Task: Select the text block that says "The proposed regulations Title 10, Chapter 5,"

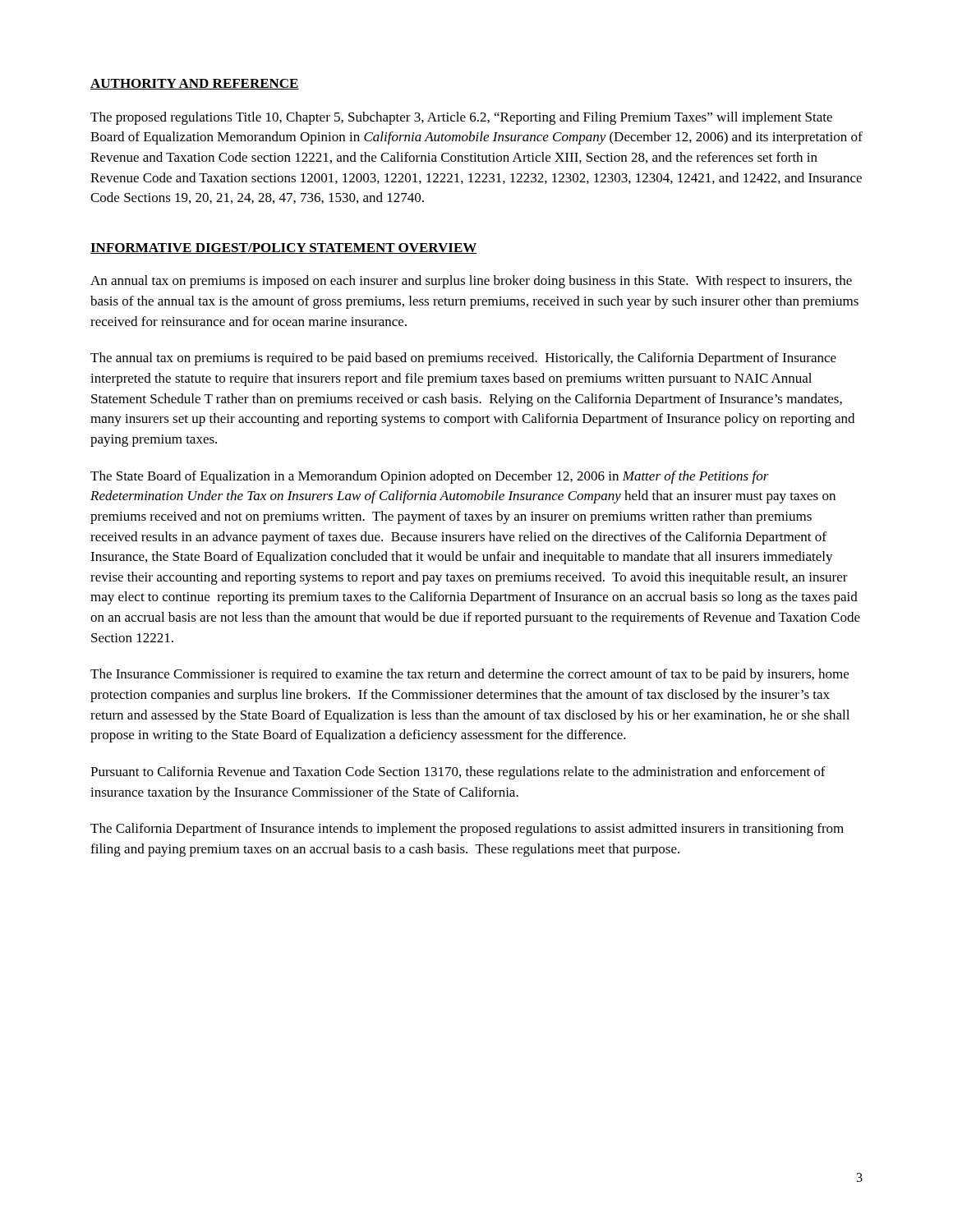Action: [476, 157]
